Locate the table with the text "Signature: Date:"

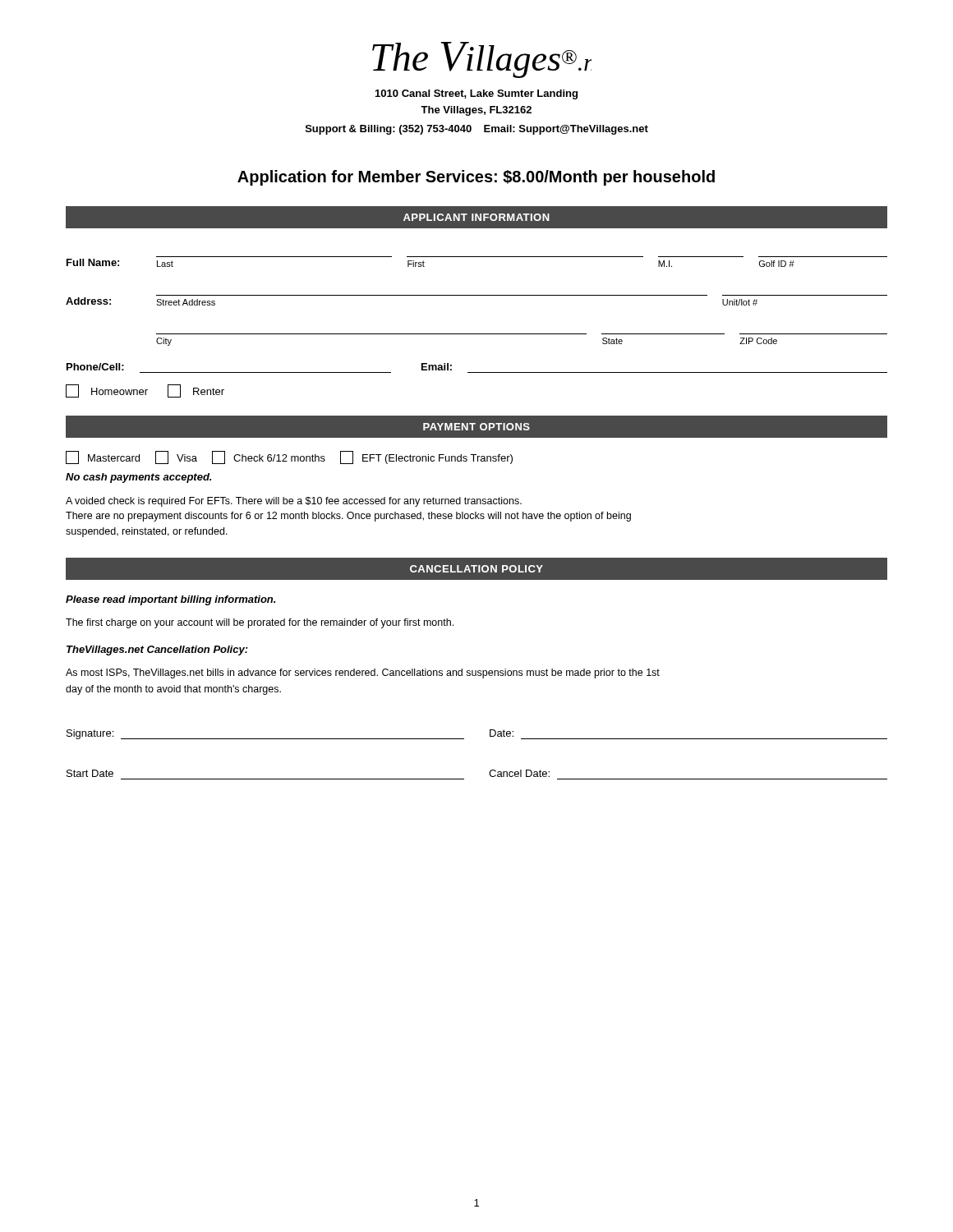tap(476, 731)
